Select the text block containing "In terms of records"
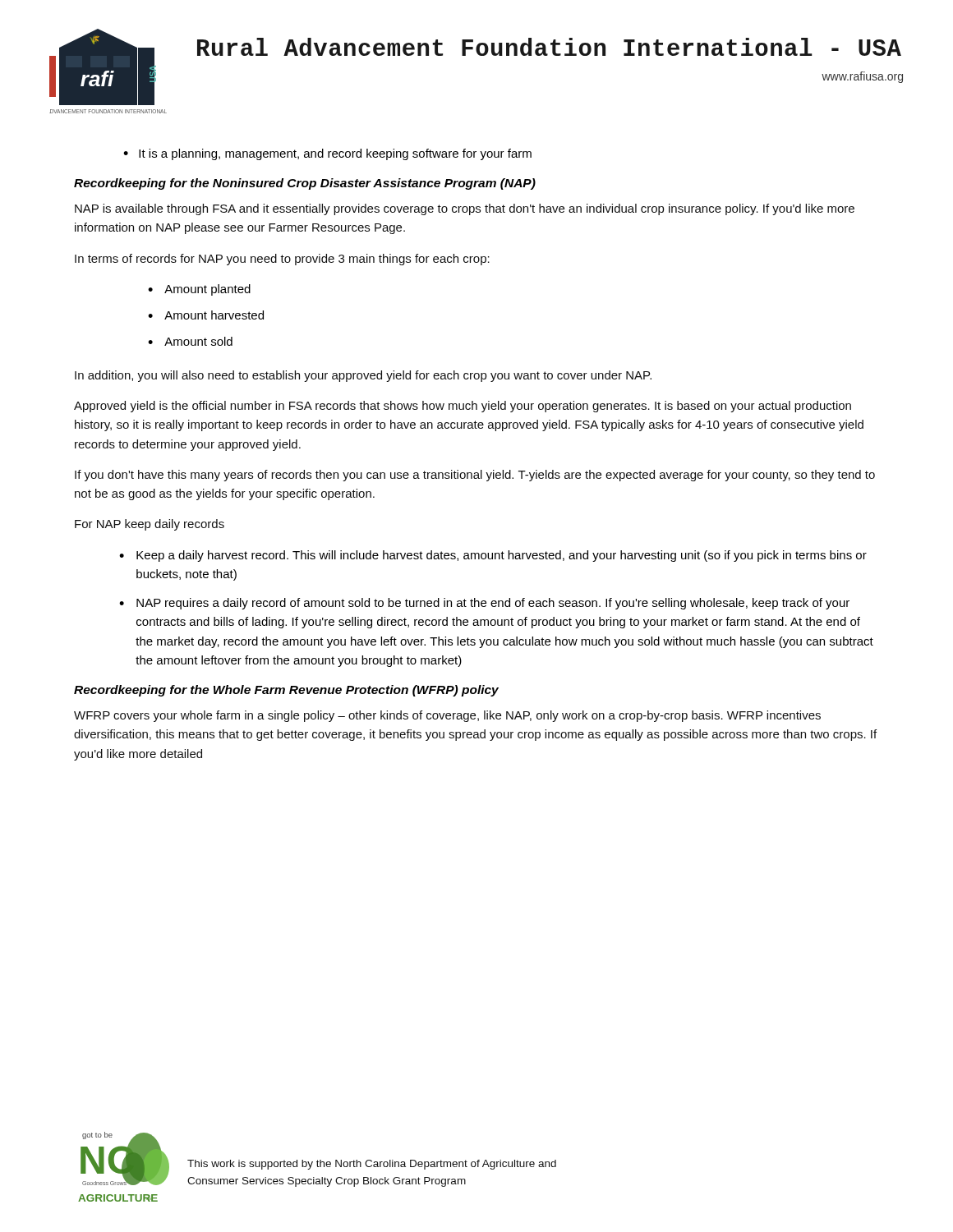Screen dimensions: 1232x953 [282, 258]
